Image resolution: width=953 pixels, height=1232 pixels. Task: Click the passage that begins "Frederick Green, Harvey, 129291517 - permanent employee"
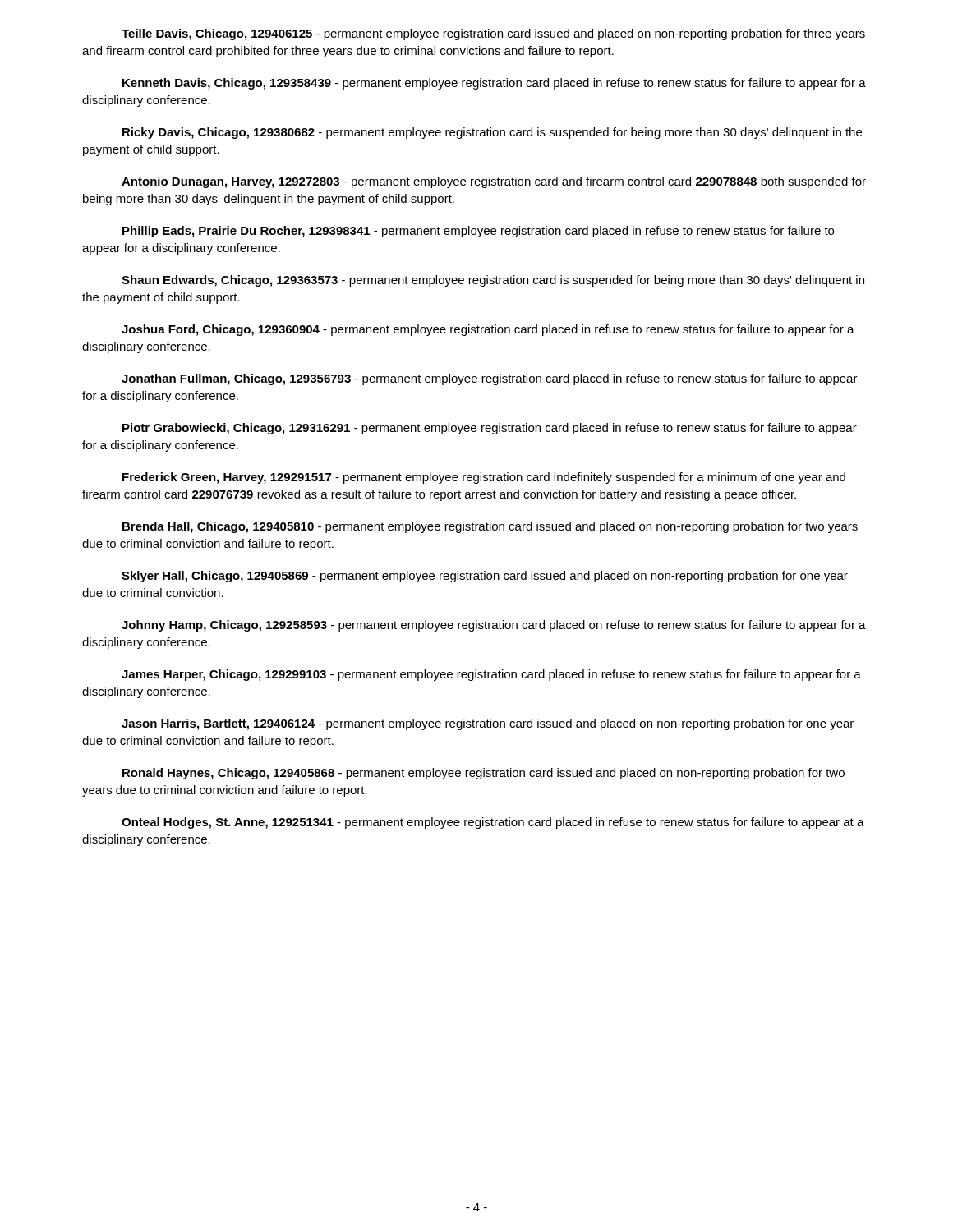pyautogui.click(x=464, y=485)
